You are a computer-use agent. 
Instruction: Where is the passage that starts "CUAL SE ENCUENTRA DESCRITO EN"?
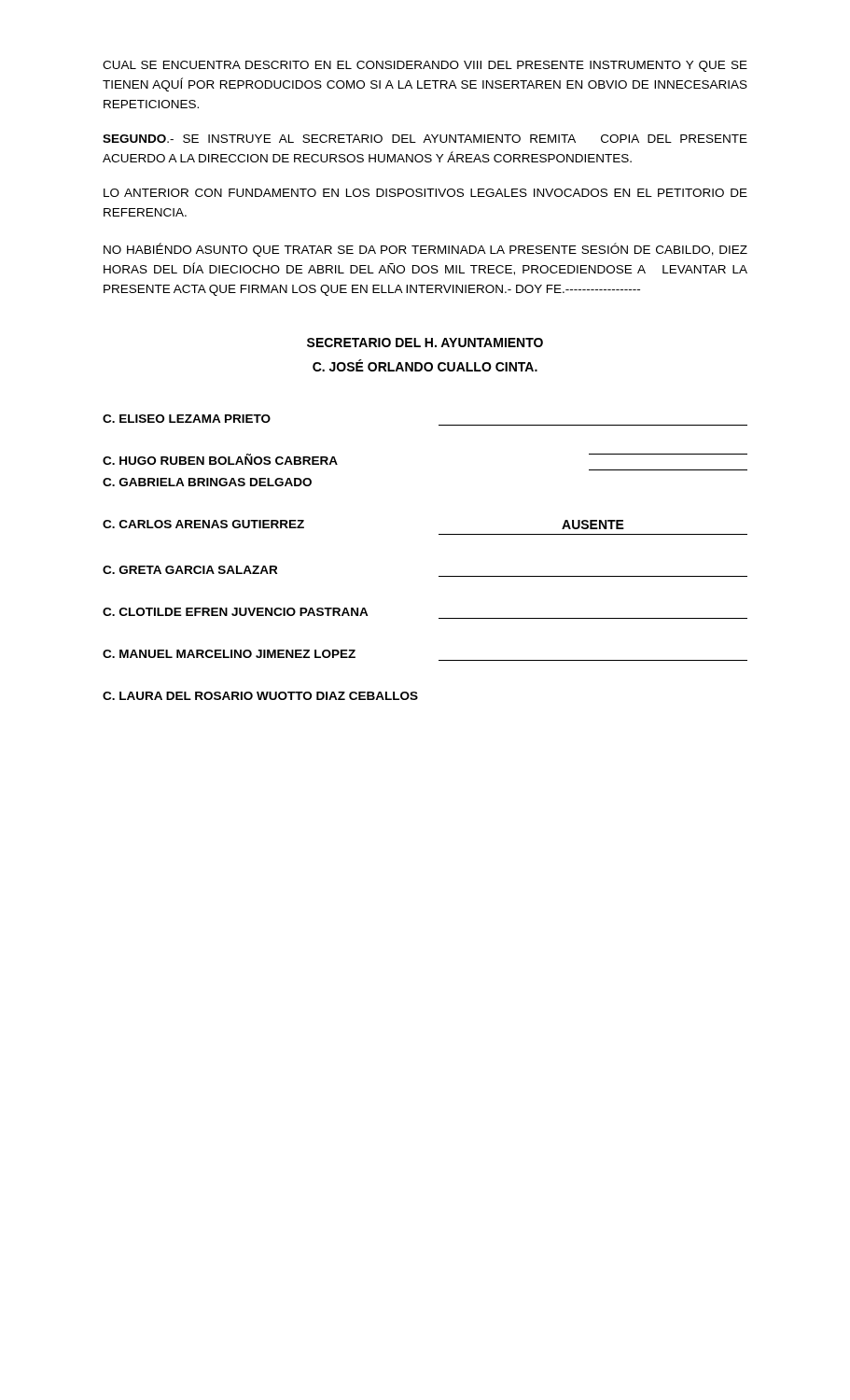pos(425,84)
